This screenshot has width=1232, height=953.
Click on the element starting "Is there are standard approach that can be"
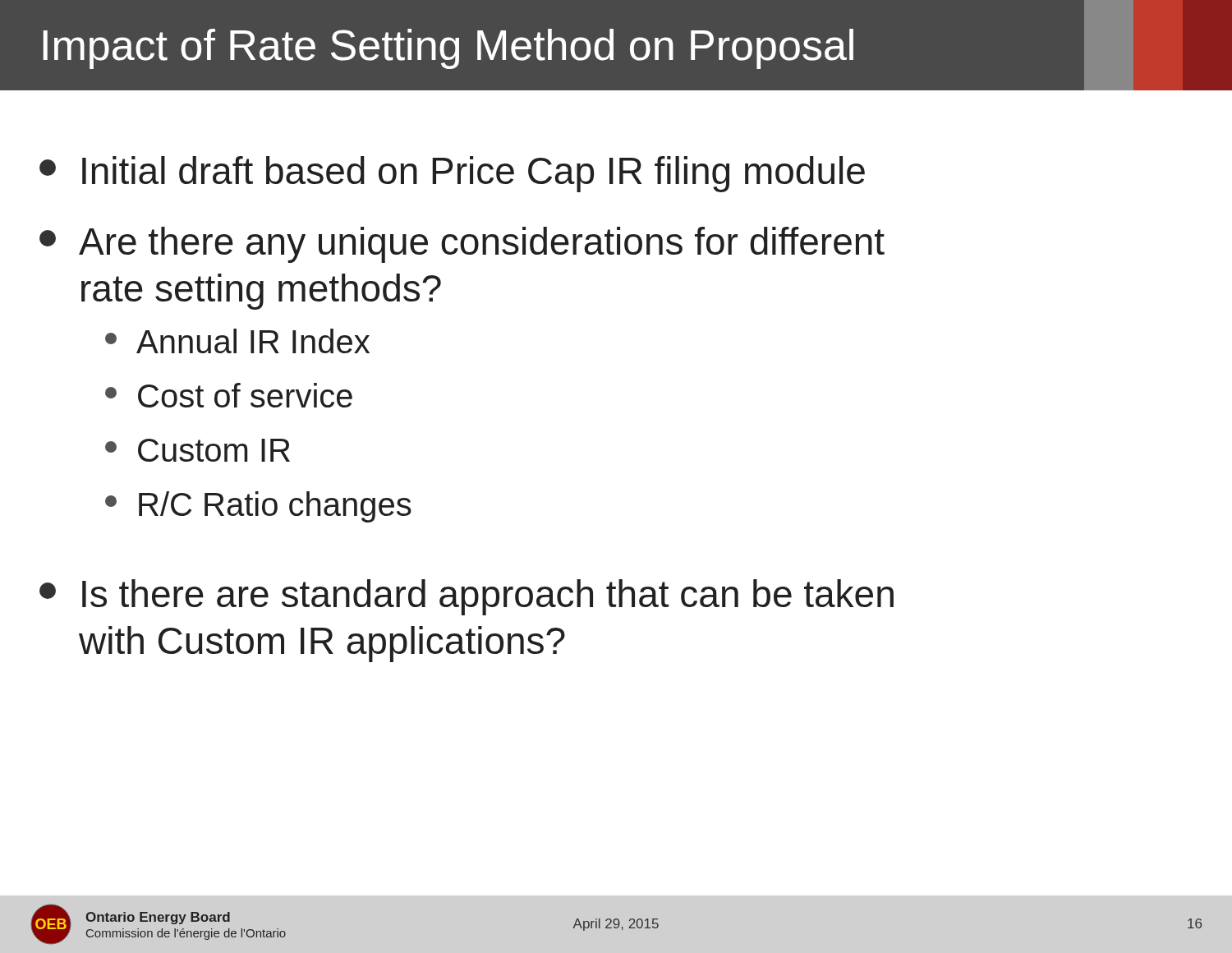click(468, 618)
